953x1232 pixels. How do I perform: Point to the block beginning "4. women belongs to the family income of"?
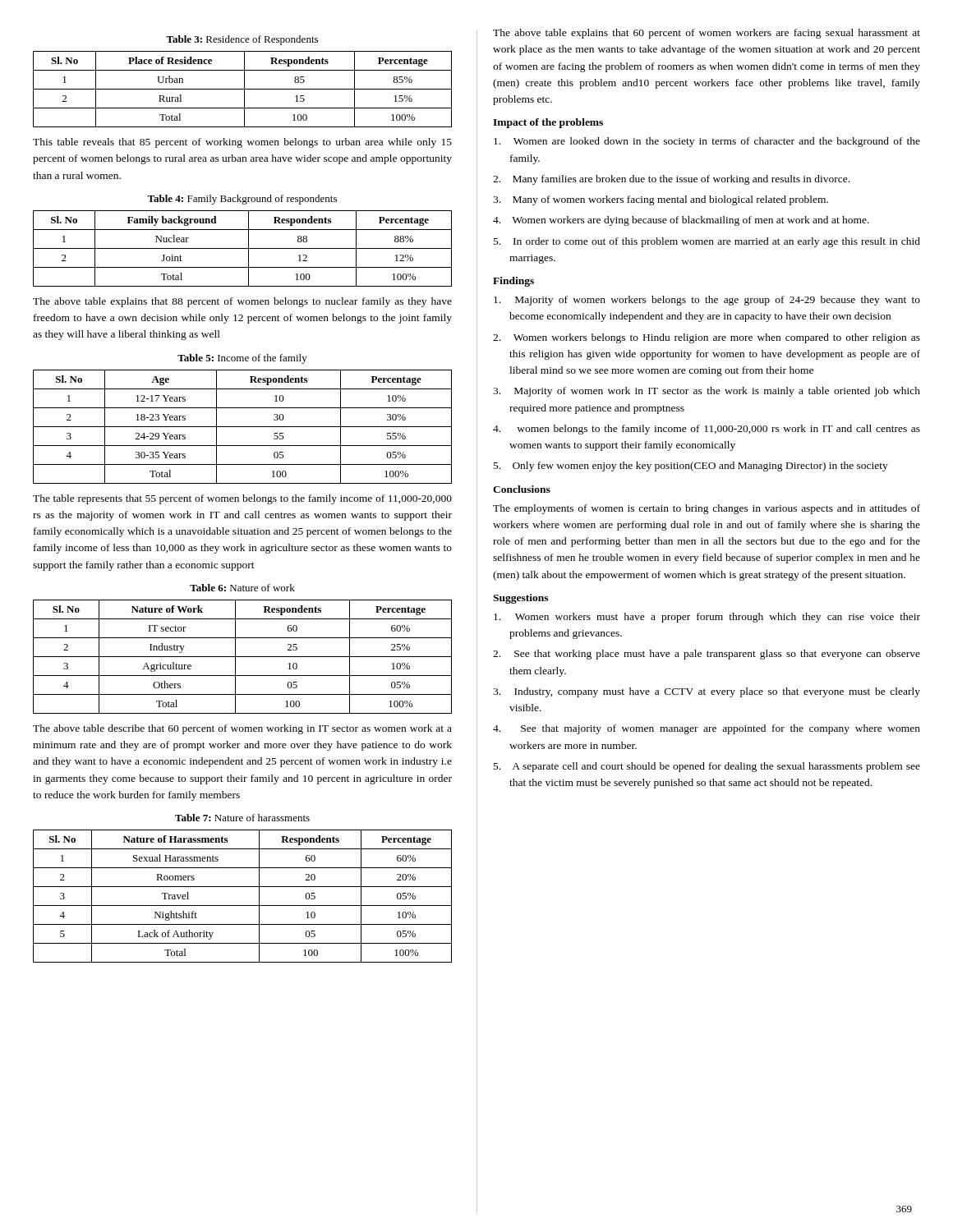click(707, 437)
